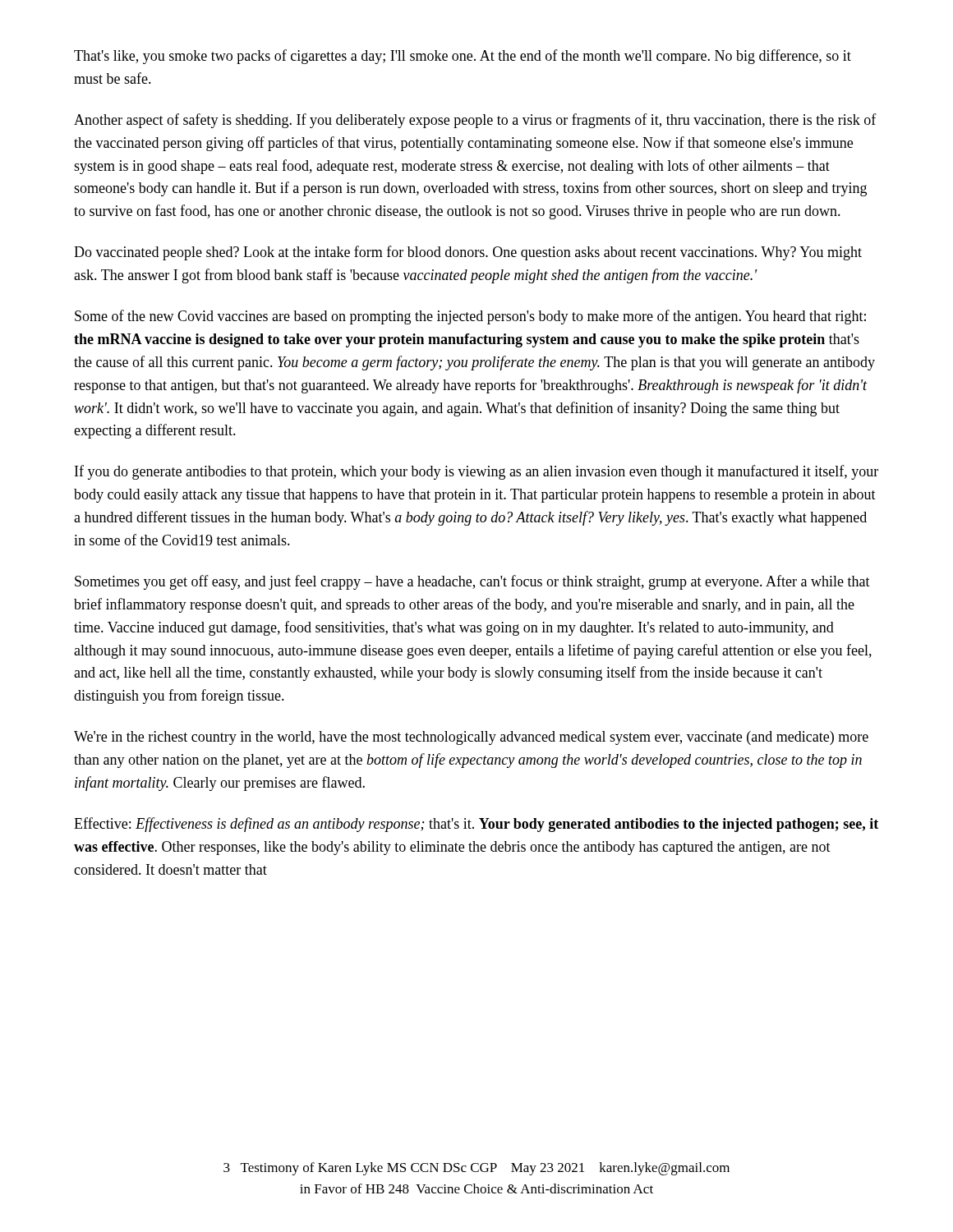Select the region starting "Some of the new Covid vaccines"
Screen dimensions: 1232x953
click(474, 373)
